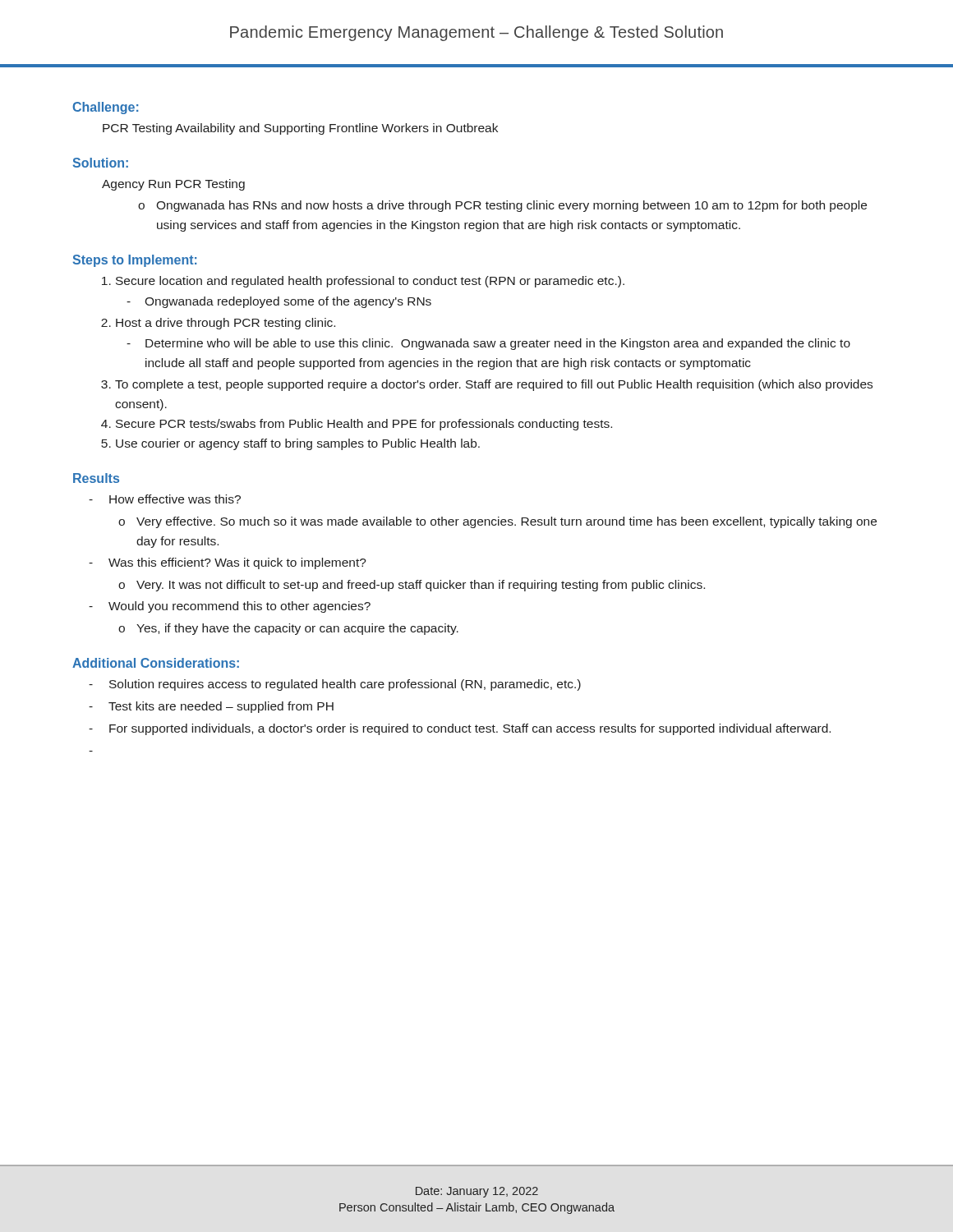
Task: Click the passage that begins "- Was this efficient?"
Action: [228, 563]
